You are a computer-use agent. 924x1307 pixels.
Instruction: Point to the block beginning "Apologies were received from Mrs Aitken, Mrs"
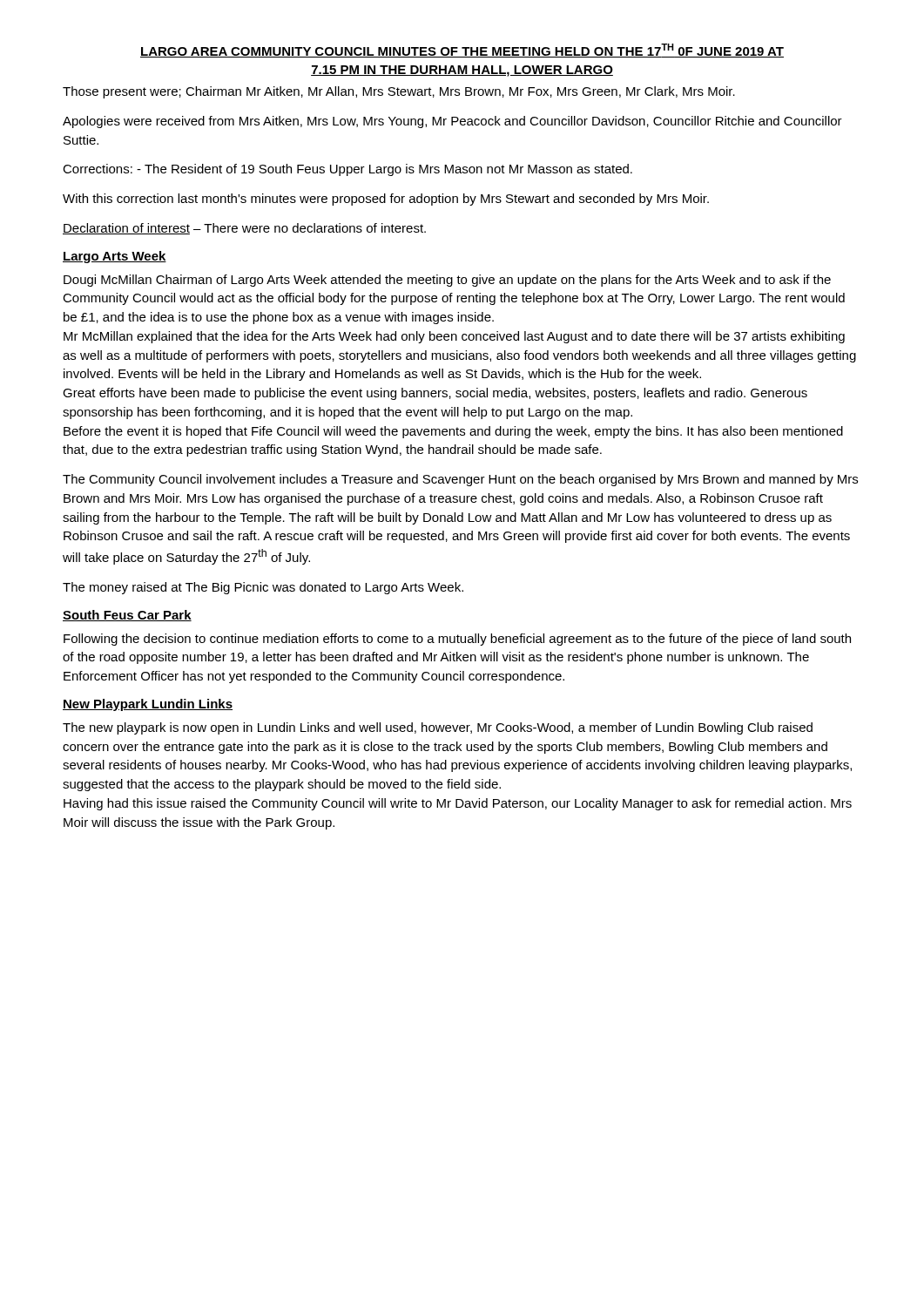coord(462,130)
